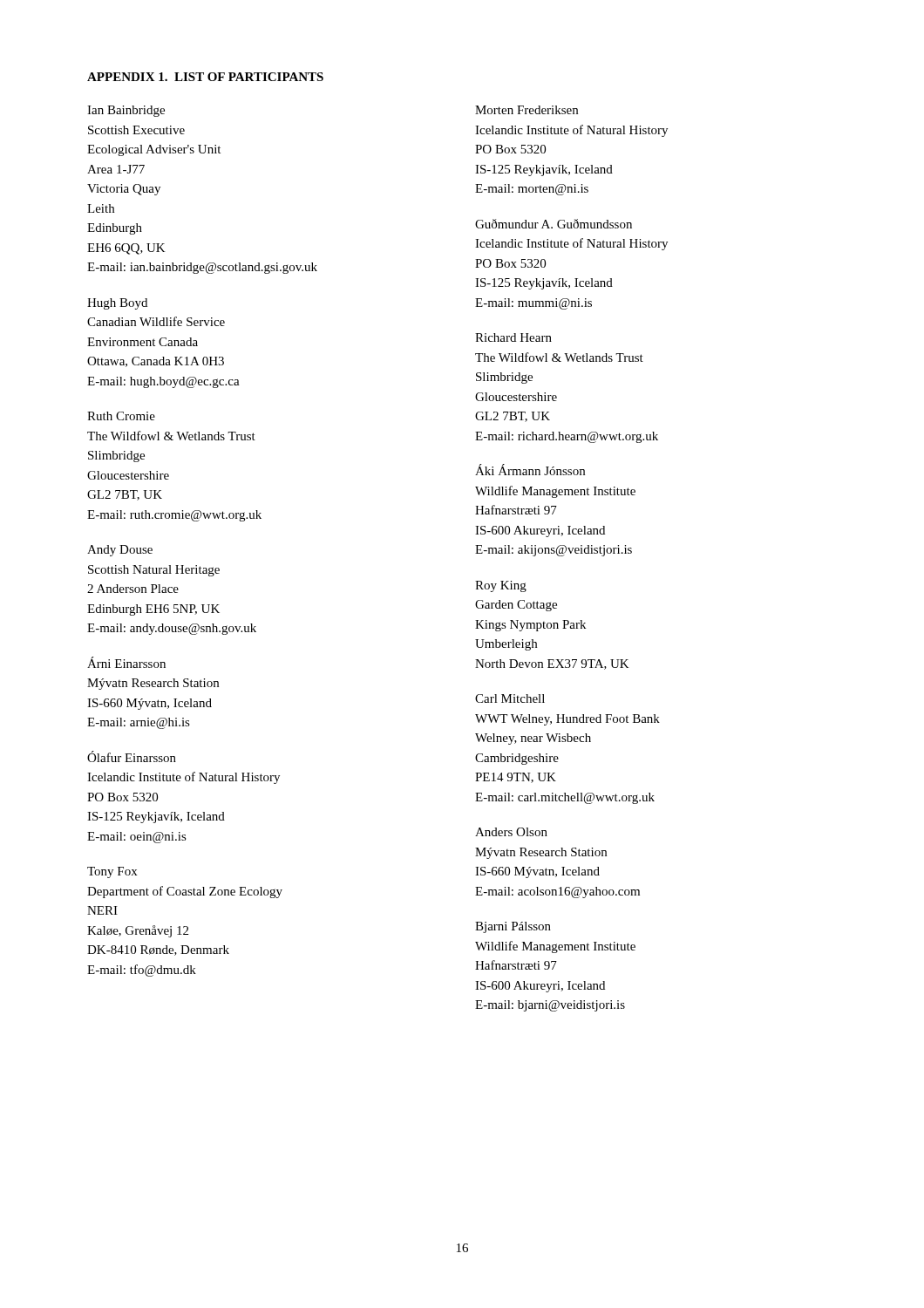Select the text block starting "Ólafur Einarsson Icelandic Institute of Natural"

[132, 756]
